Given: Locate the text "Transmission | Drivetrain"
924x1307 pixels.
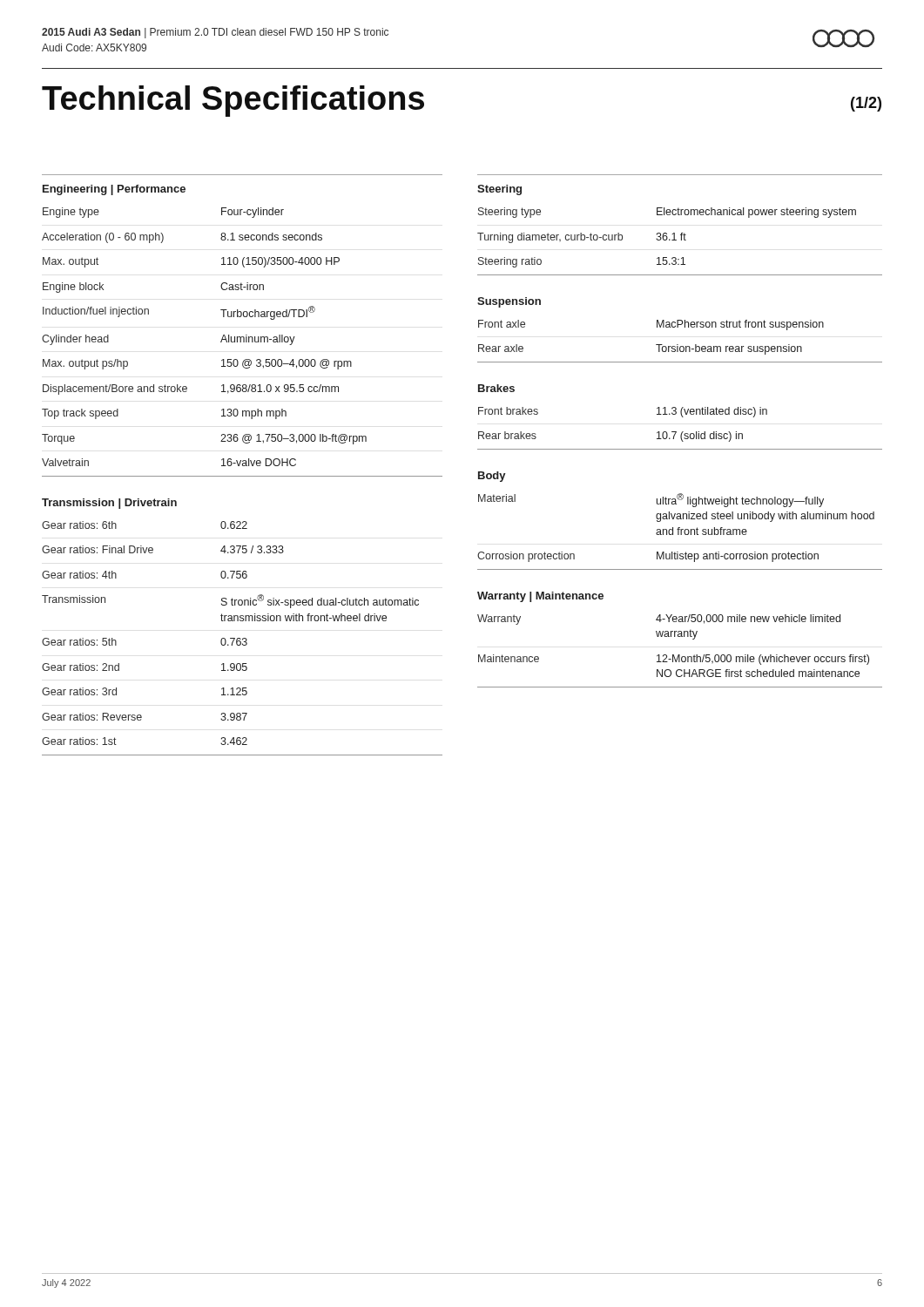Looking at the screenshot, I should coord(109,504).
